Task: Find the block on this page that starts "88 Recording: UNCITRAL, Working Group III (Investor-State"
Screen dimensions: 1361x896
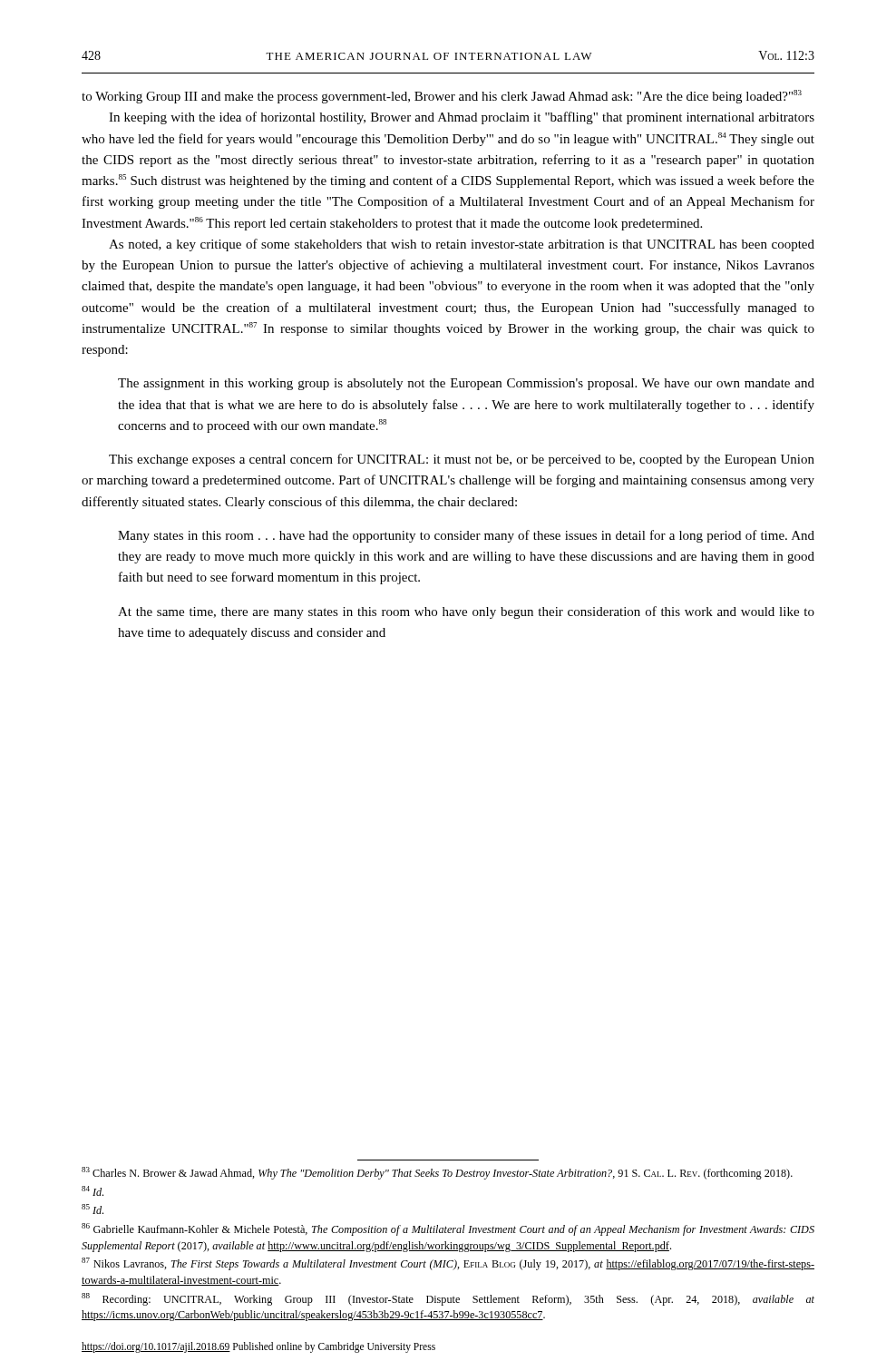Action: pos(448,1307)
